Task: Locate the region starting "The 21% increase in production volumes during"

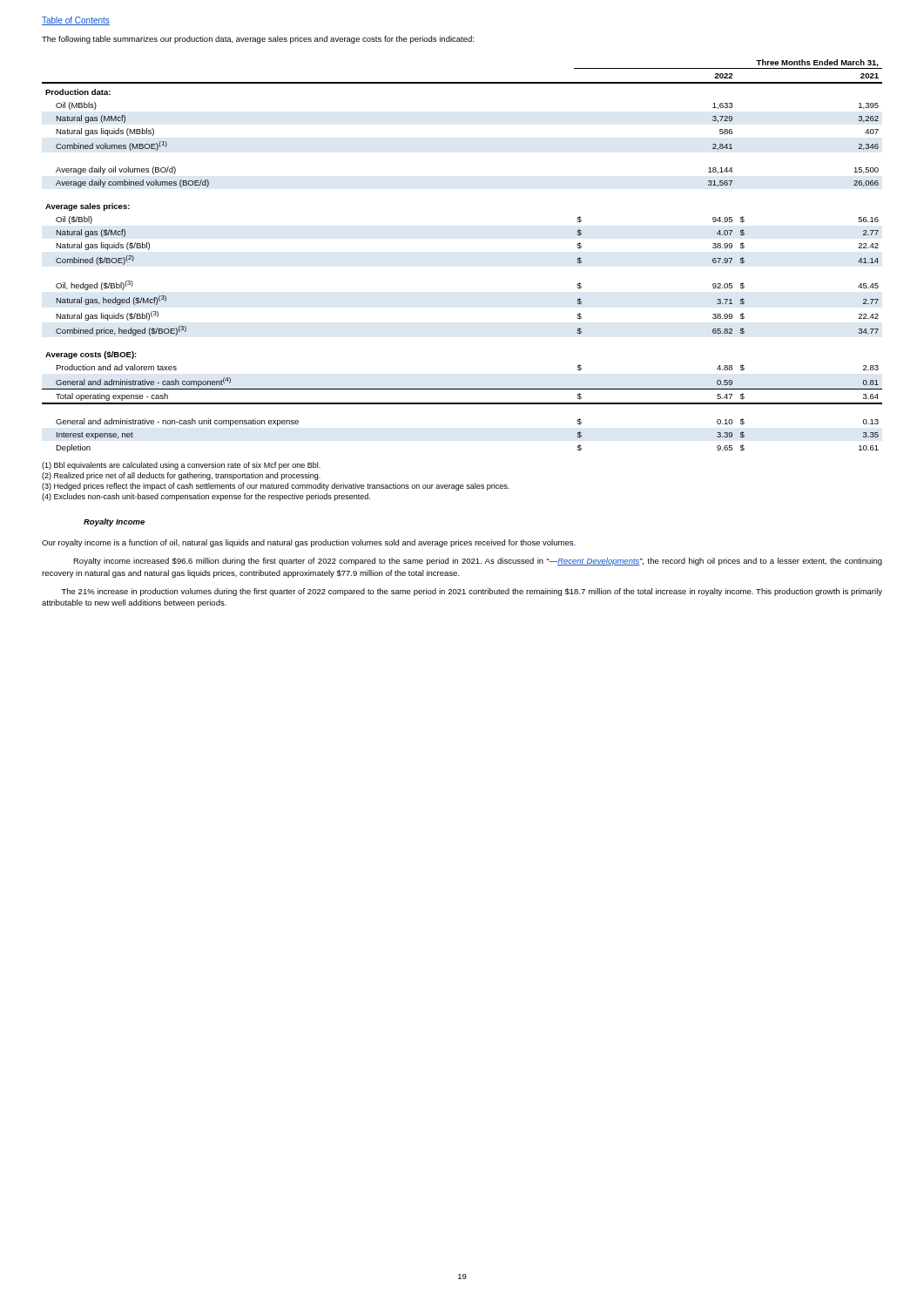Action: click(462, 597)
